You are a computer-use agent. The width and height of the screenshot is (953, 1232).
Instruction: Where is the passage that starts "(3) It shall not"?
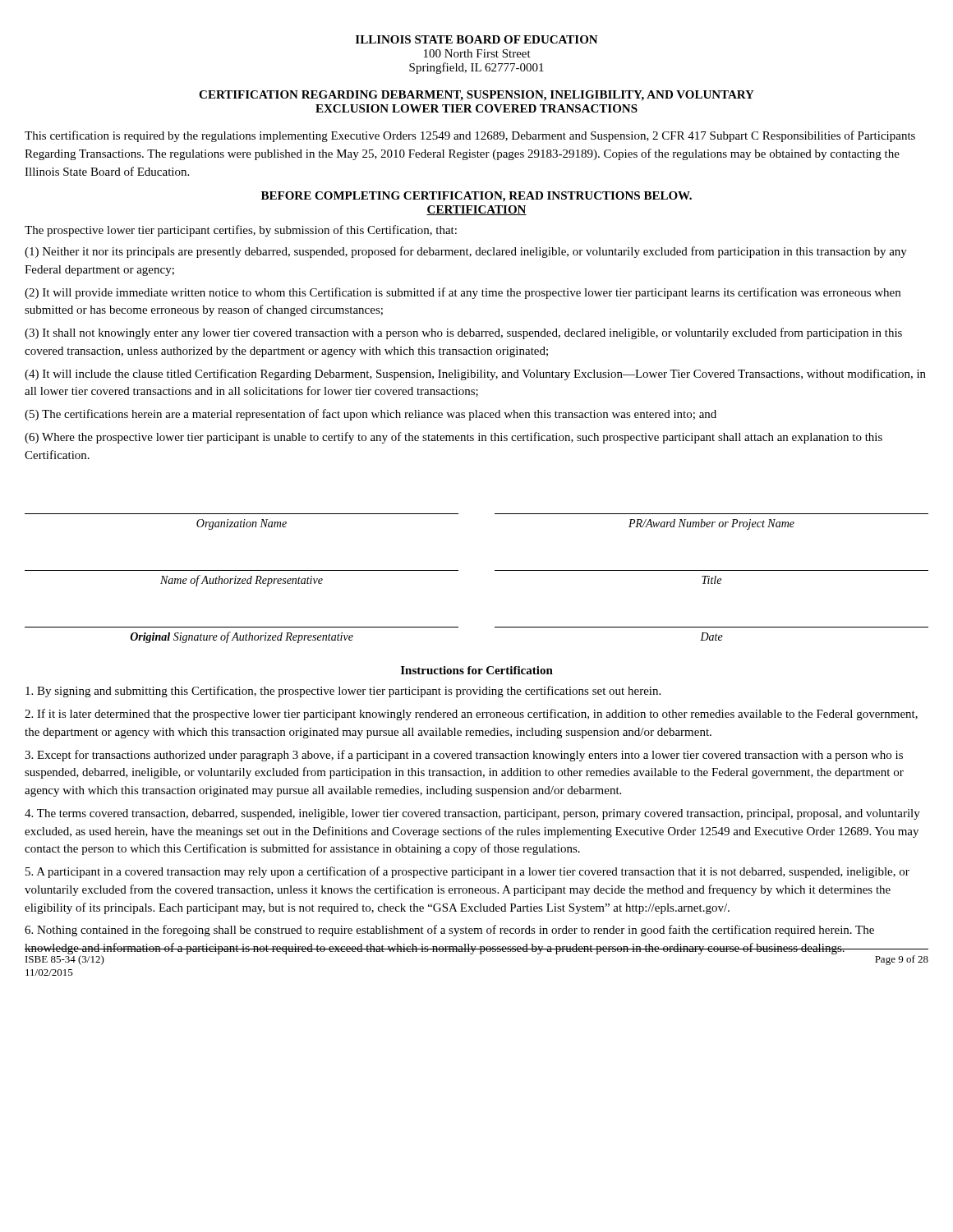[464, 342]
